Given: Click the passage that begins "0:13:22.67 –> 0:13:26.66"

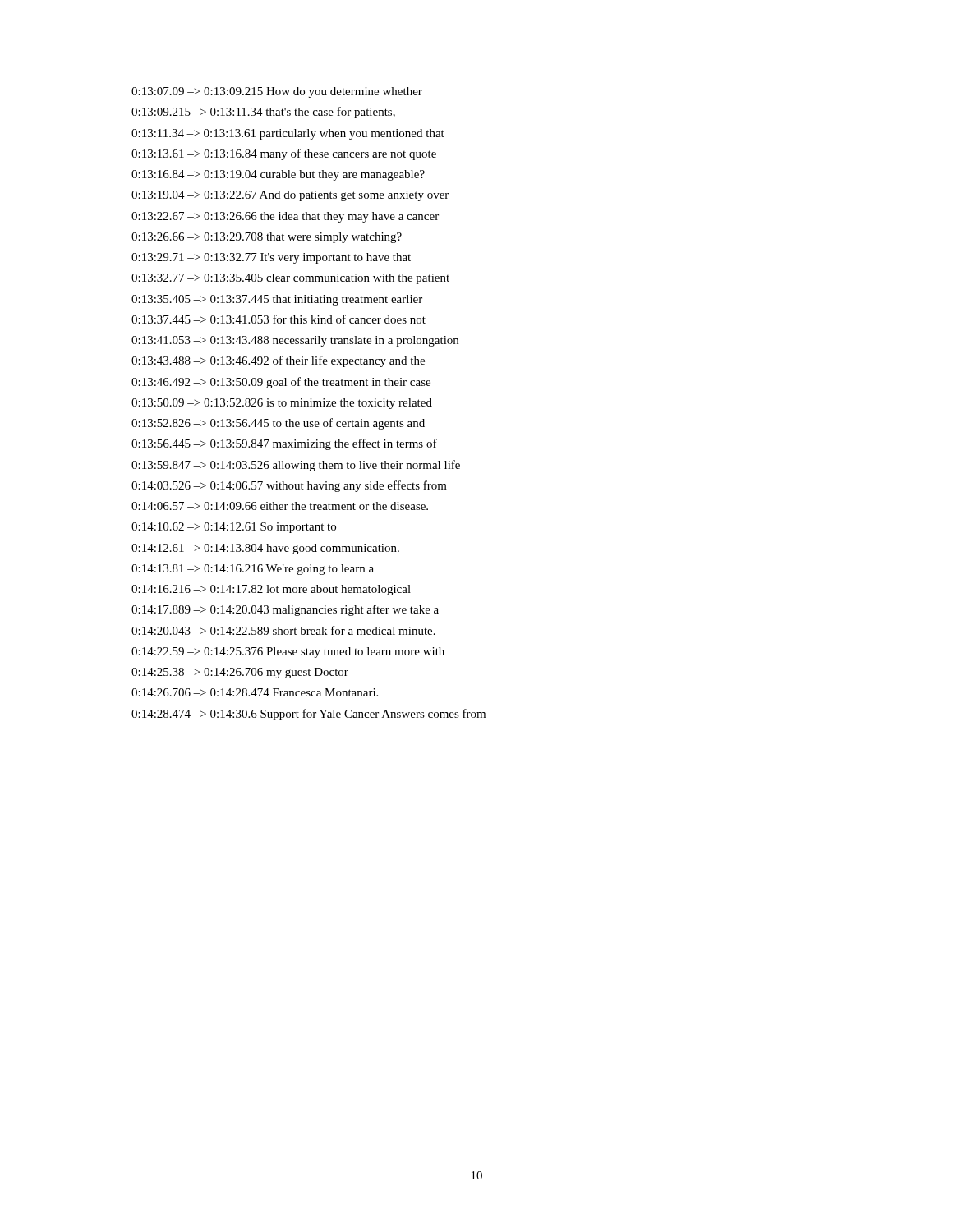Looking at the screenshot, I should 285,216.
